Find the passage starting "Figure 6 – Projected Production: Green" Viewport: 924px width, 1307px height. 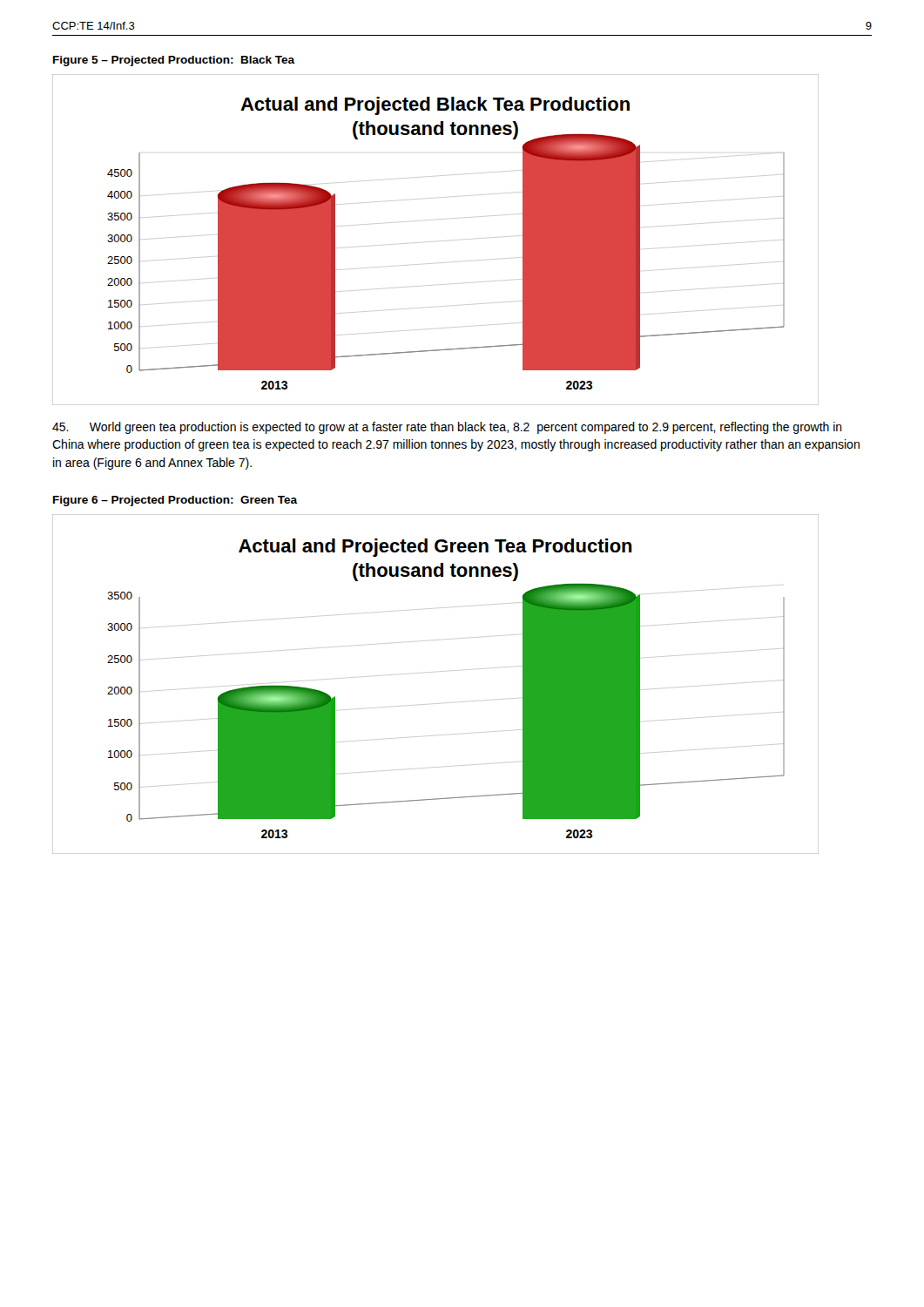click(175, 500)
